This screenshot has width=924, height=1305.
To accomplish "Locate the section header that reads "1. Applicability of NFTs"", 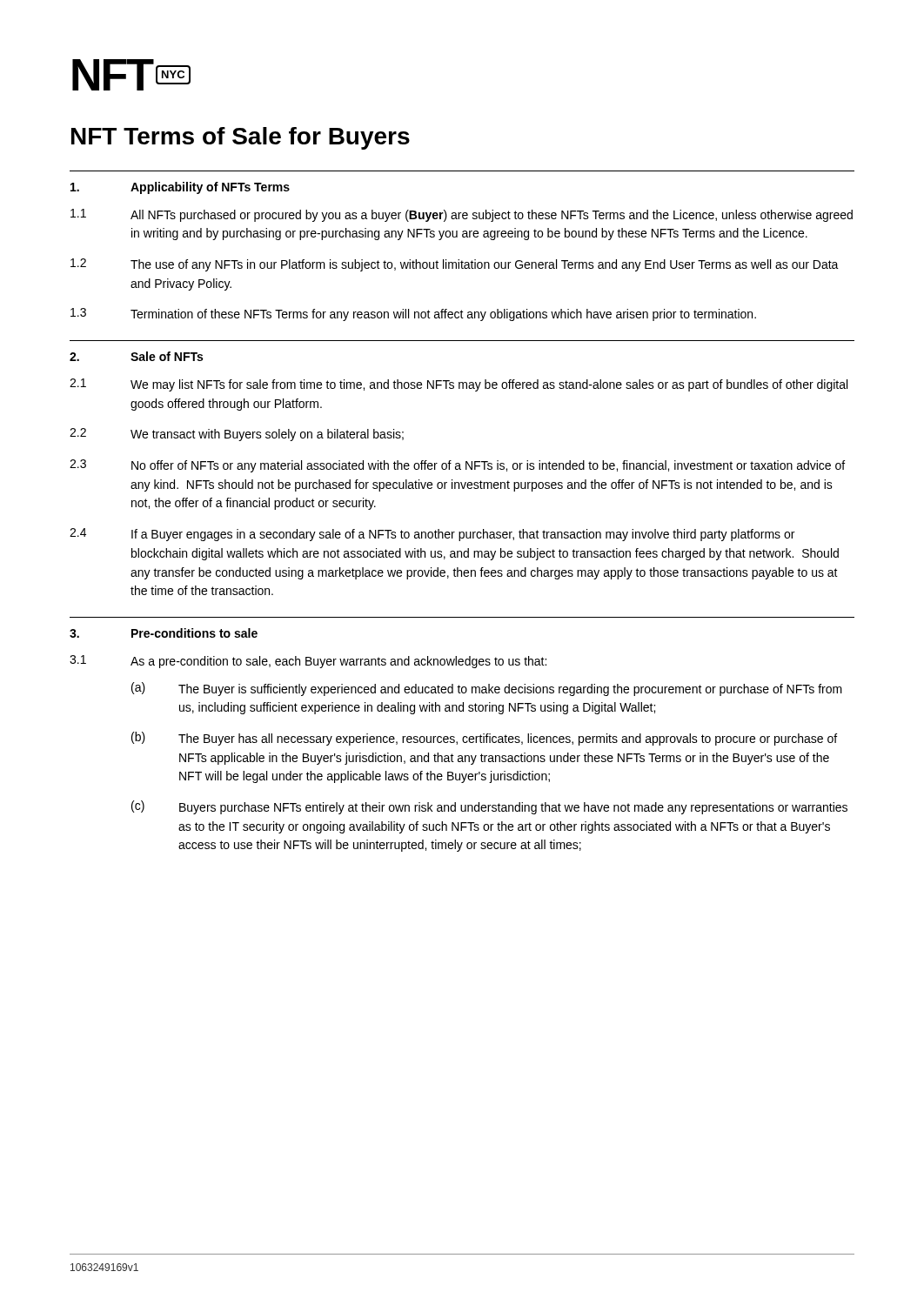I will pos(180,188).
